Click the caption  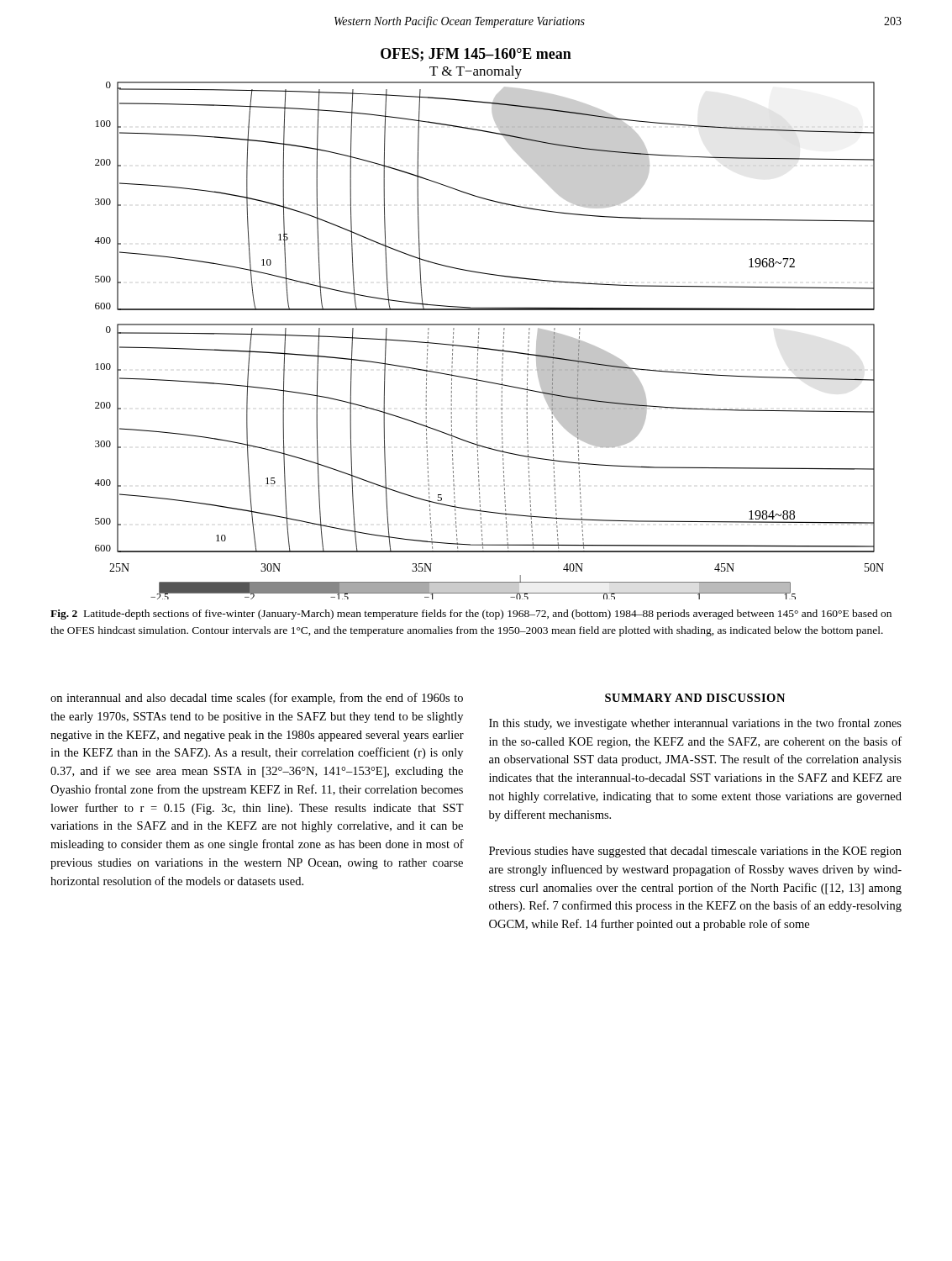coord(471,621)
